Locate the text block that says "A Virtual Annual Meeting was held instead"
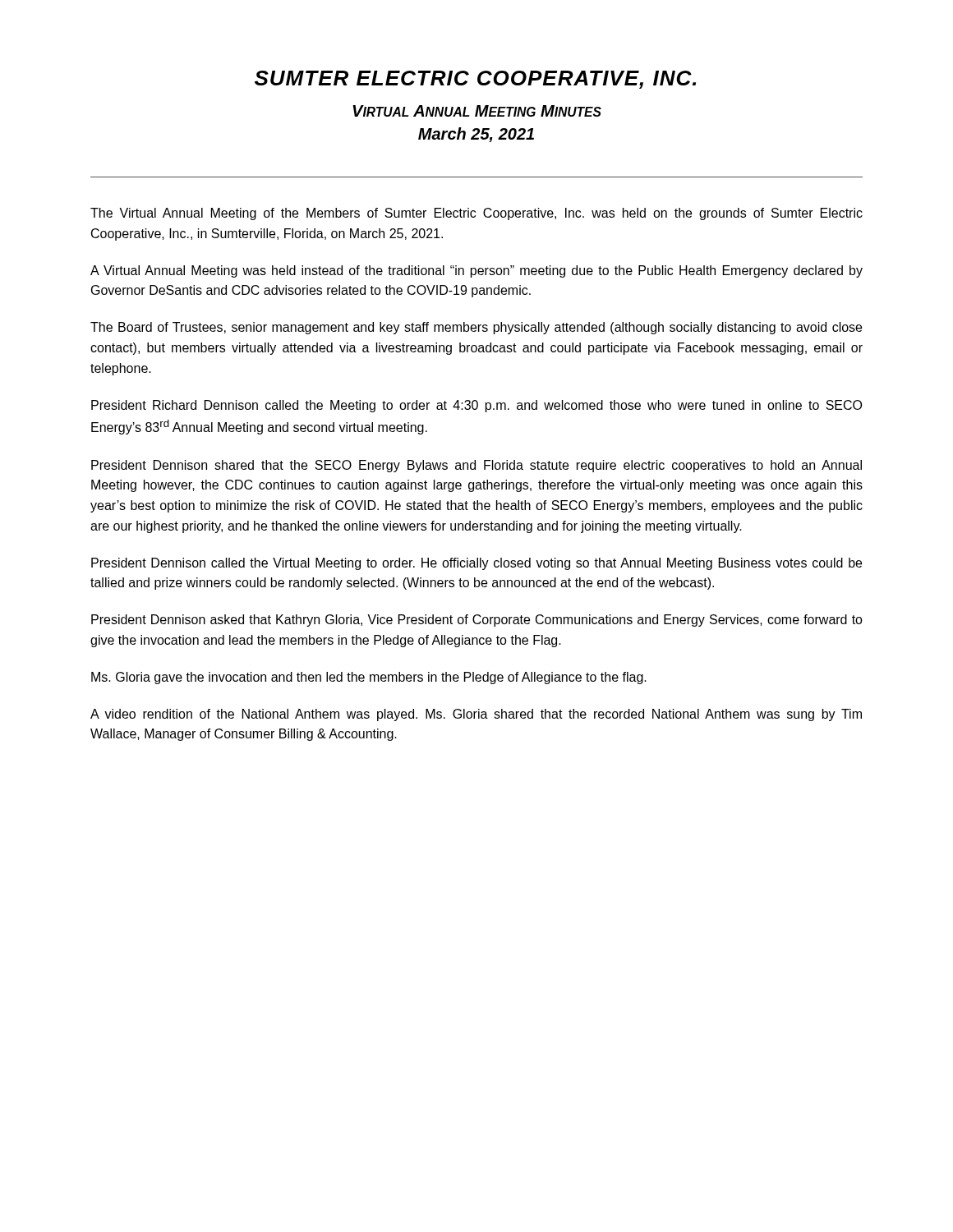Screen dimensions: 1232x953 476,280
